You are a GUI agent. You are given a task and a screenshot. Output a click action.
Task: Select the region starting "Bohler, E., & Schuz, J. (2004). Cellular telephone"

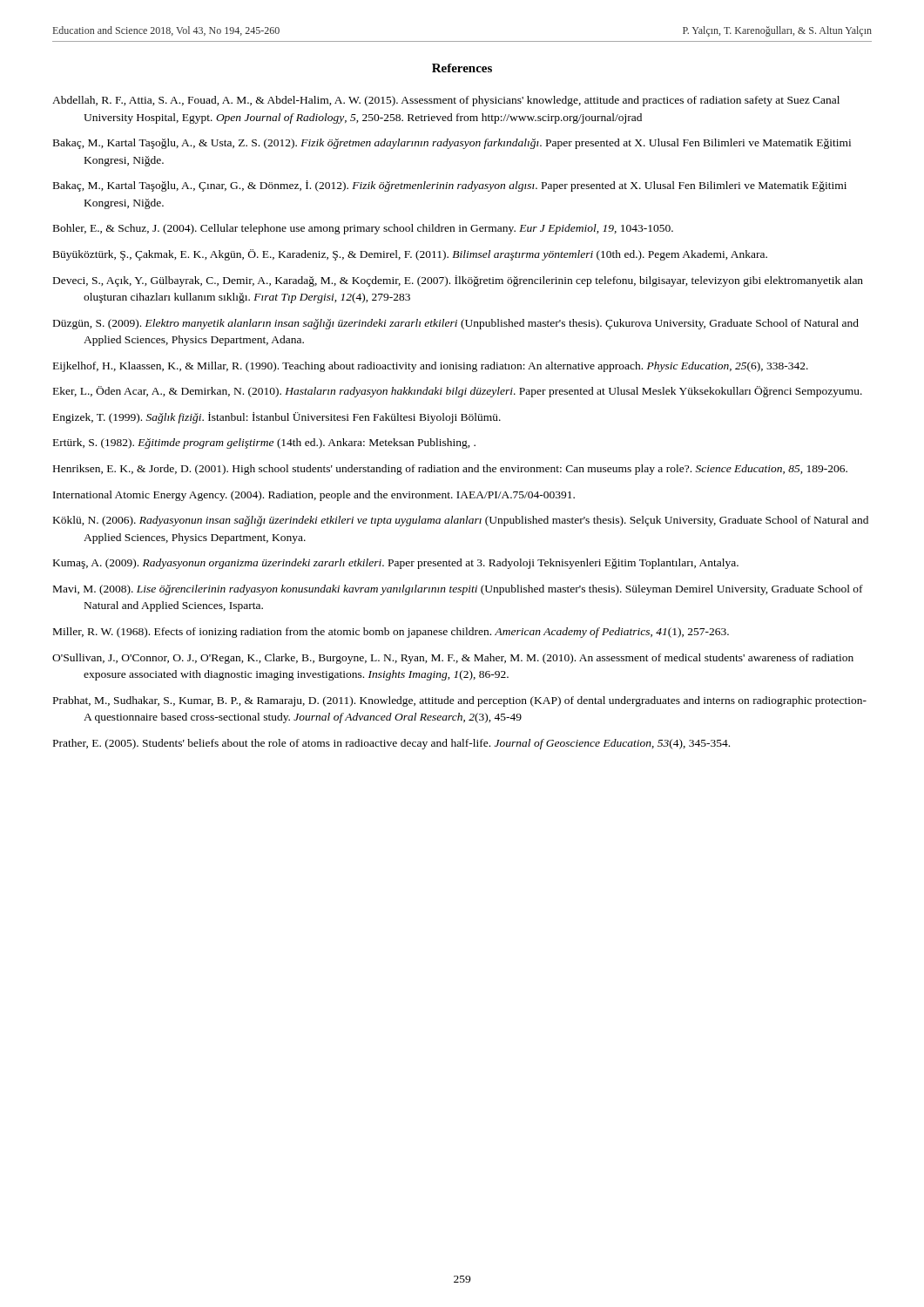(x=363, y=228)
